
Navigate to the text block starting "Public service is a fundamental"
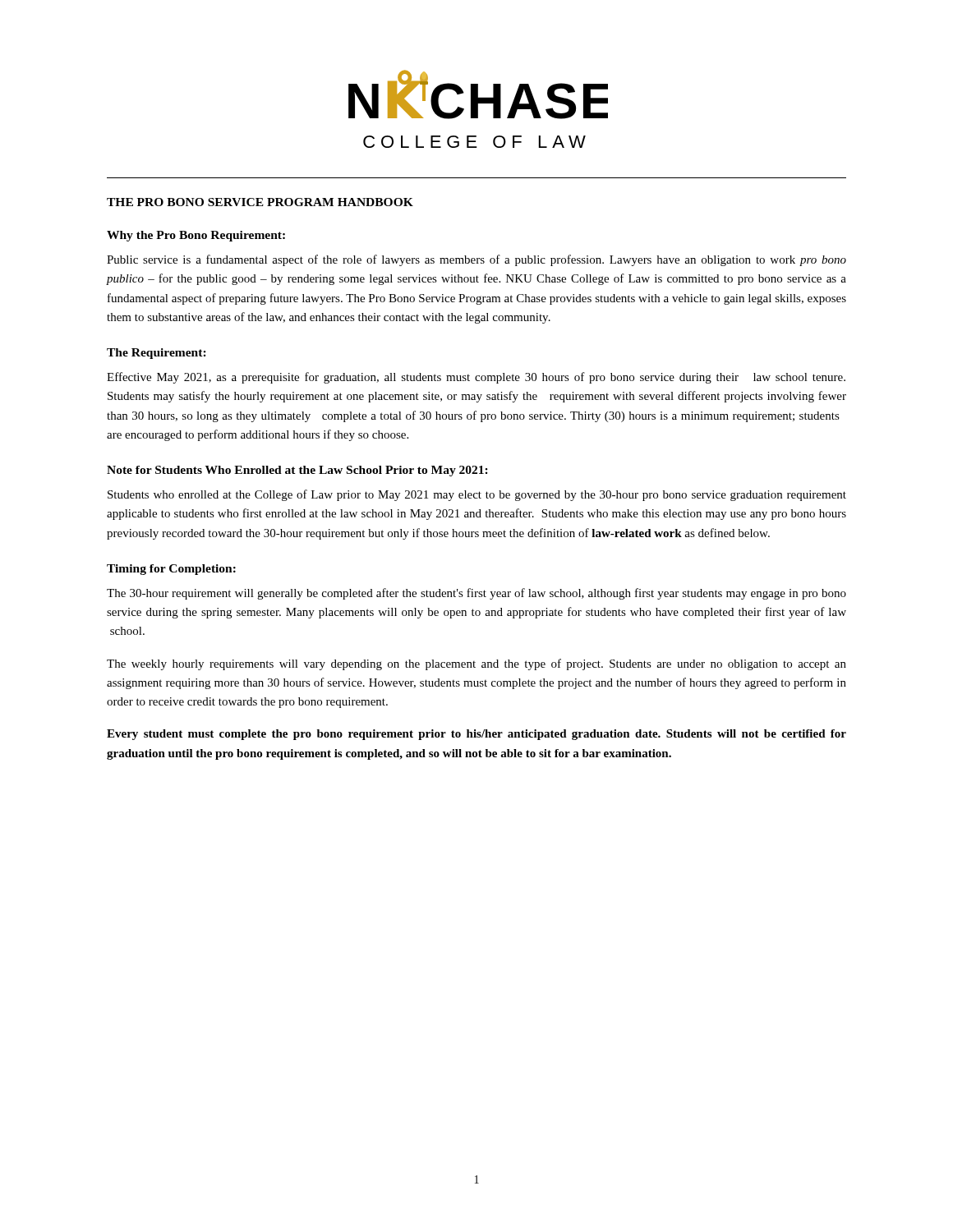coord(476,288)
